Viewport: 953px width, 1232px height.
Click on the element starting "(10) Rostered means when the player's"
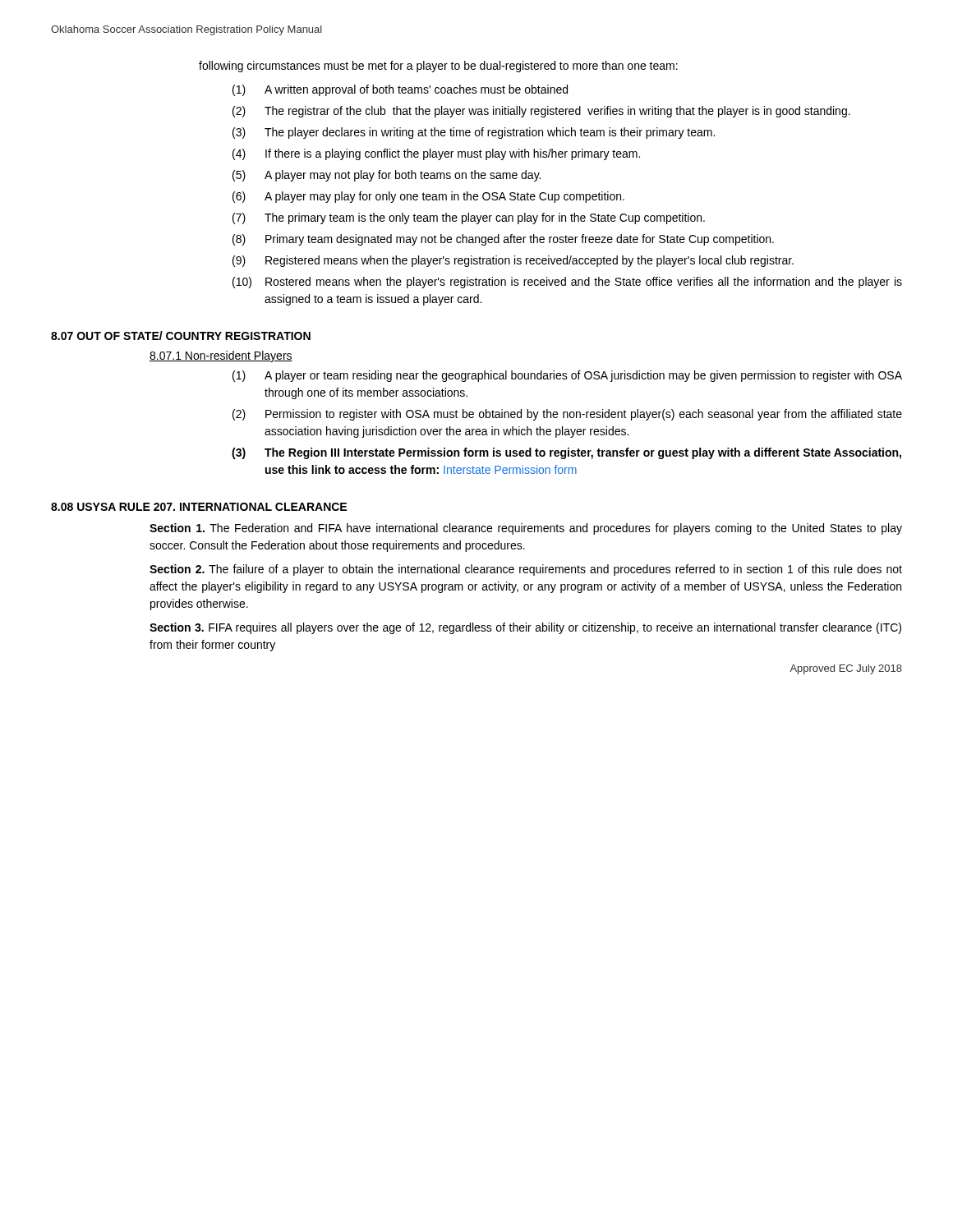(567, 291)
